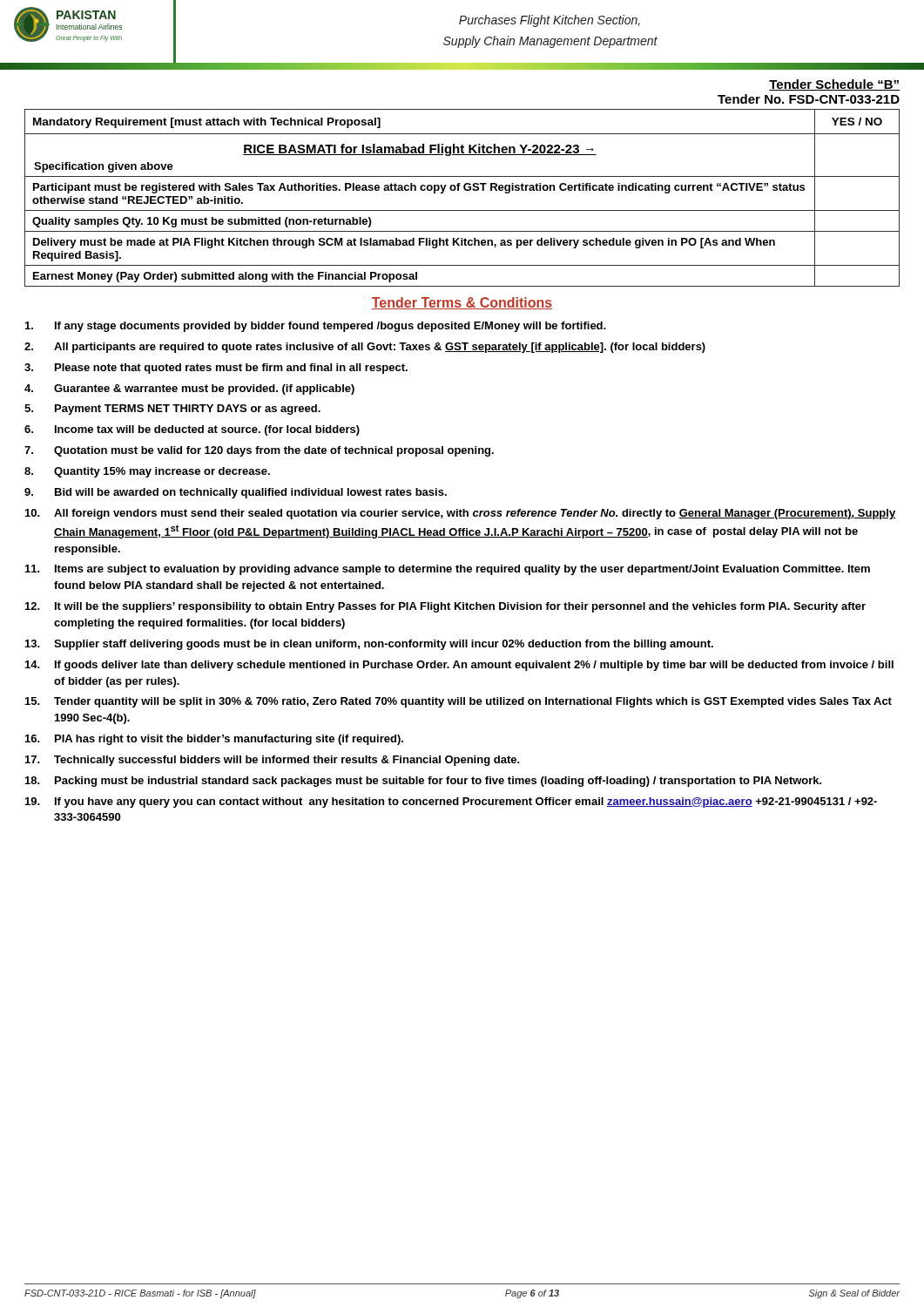Screen dimensions: 1307x924
Task: Select the block starting "Tender Terms & Conditions"
Action: (462, 303)
